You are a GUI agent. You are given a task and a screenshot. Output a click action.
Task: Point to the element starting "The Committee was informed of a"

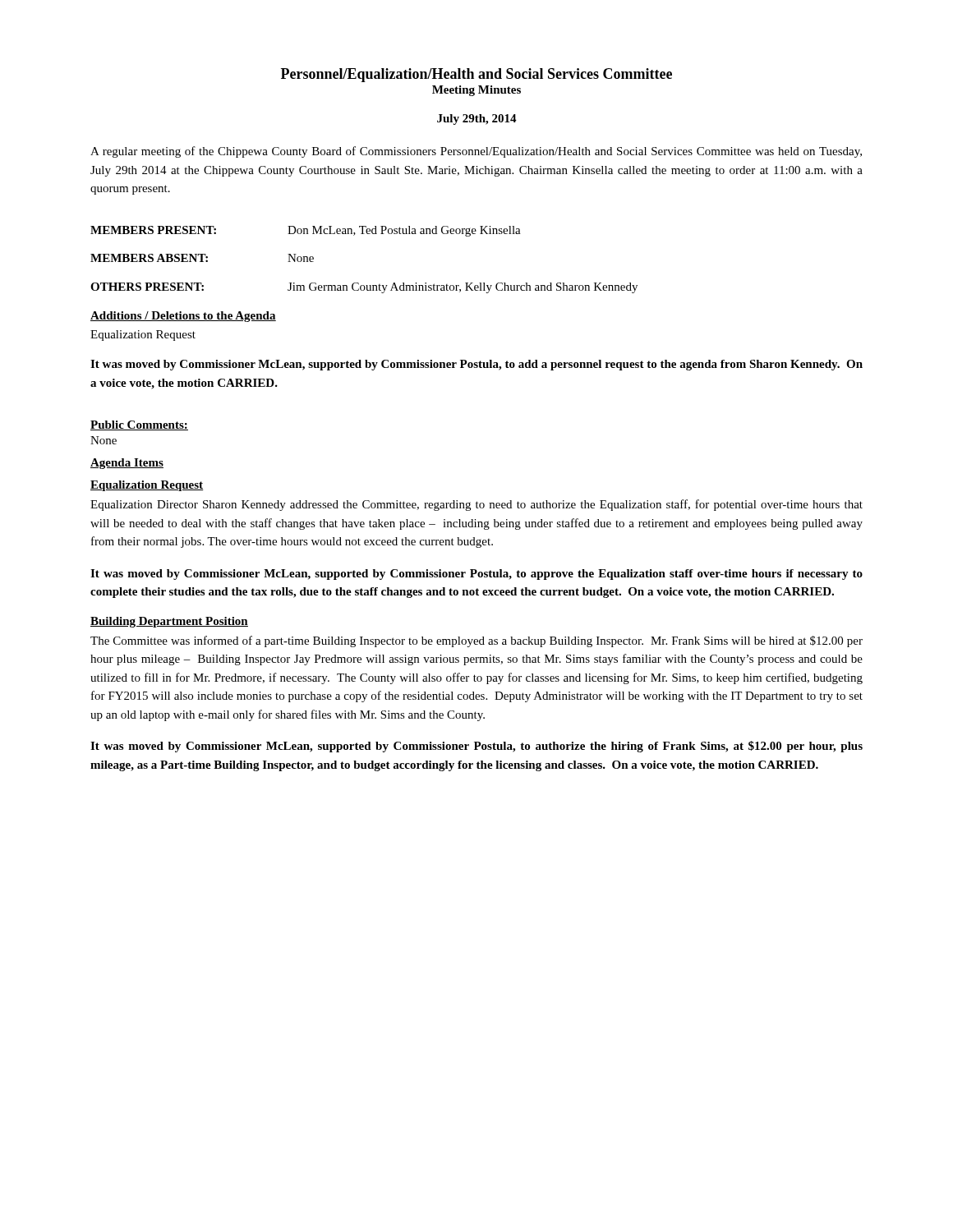(476, 677)
